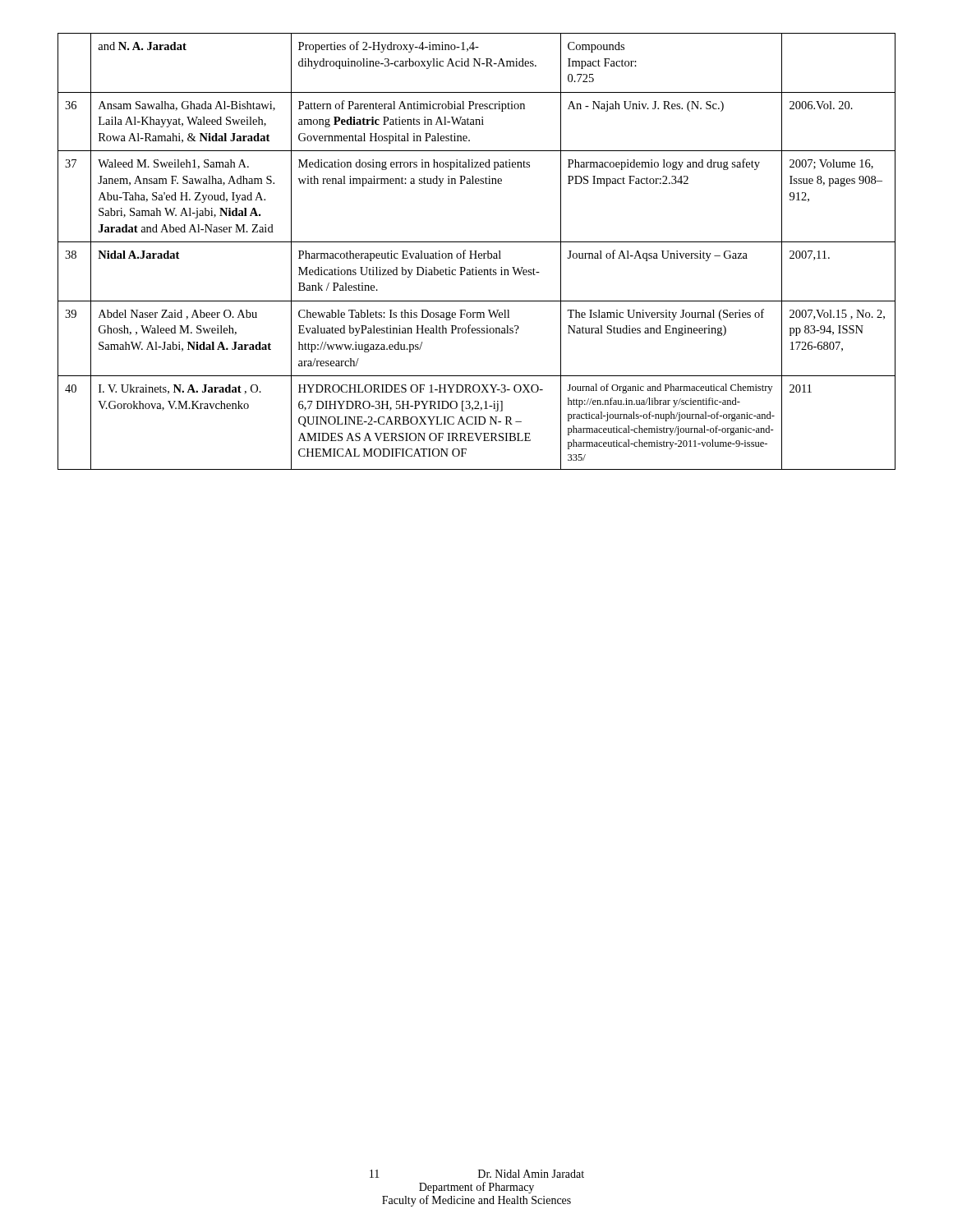
Task: Select a table
Action: (x=476, y=252)
